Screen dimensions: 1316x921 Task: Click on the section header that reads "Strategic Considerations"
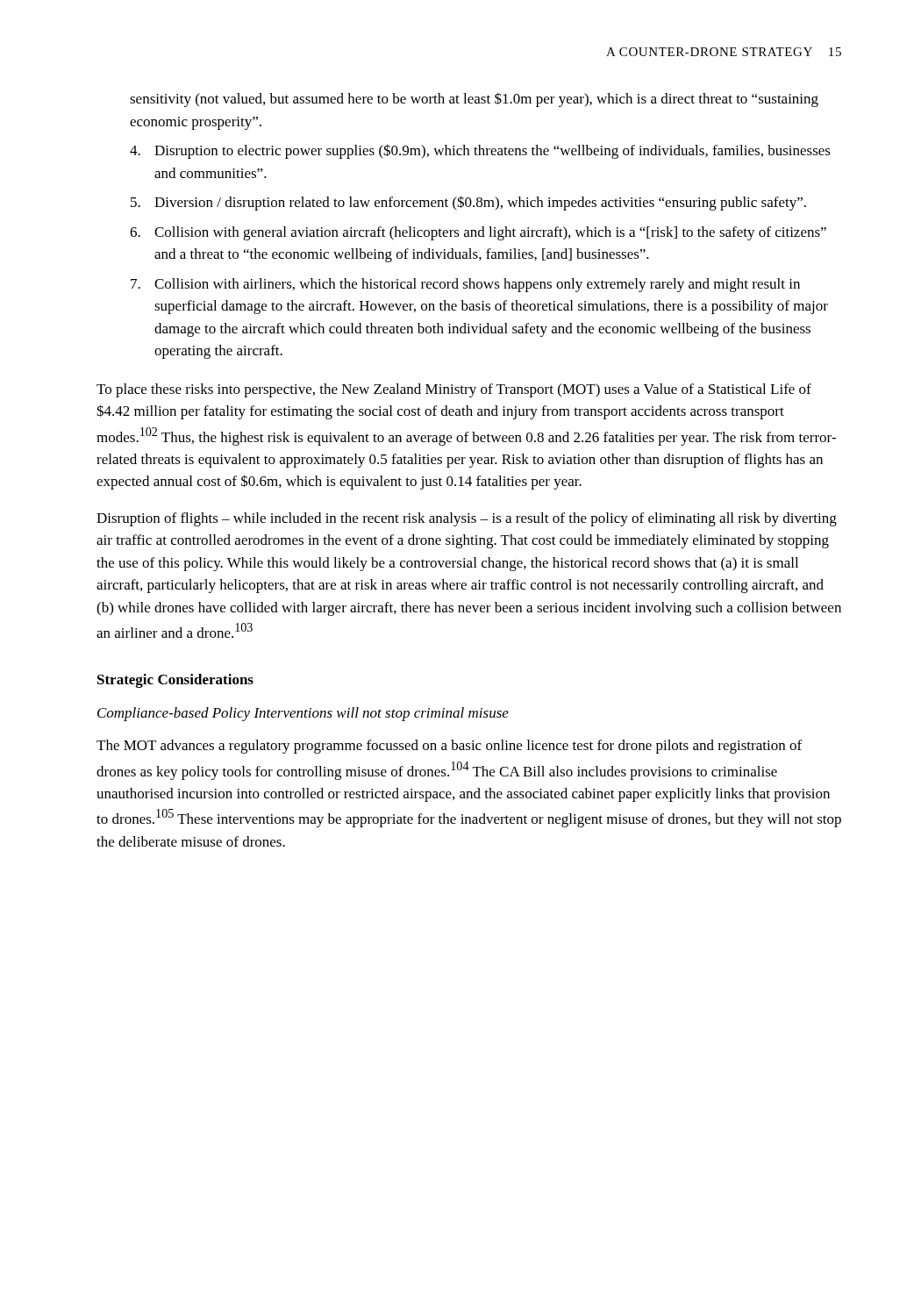point(175,680)
